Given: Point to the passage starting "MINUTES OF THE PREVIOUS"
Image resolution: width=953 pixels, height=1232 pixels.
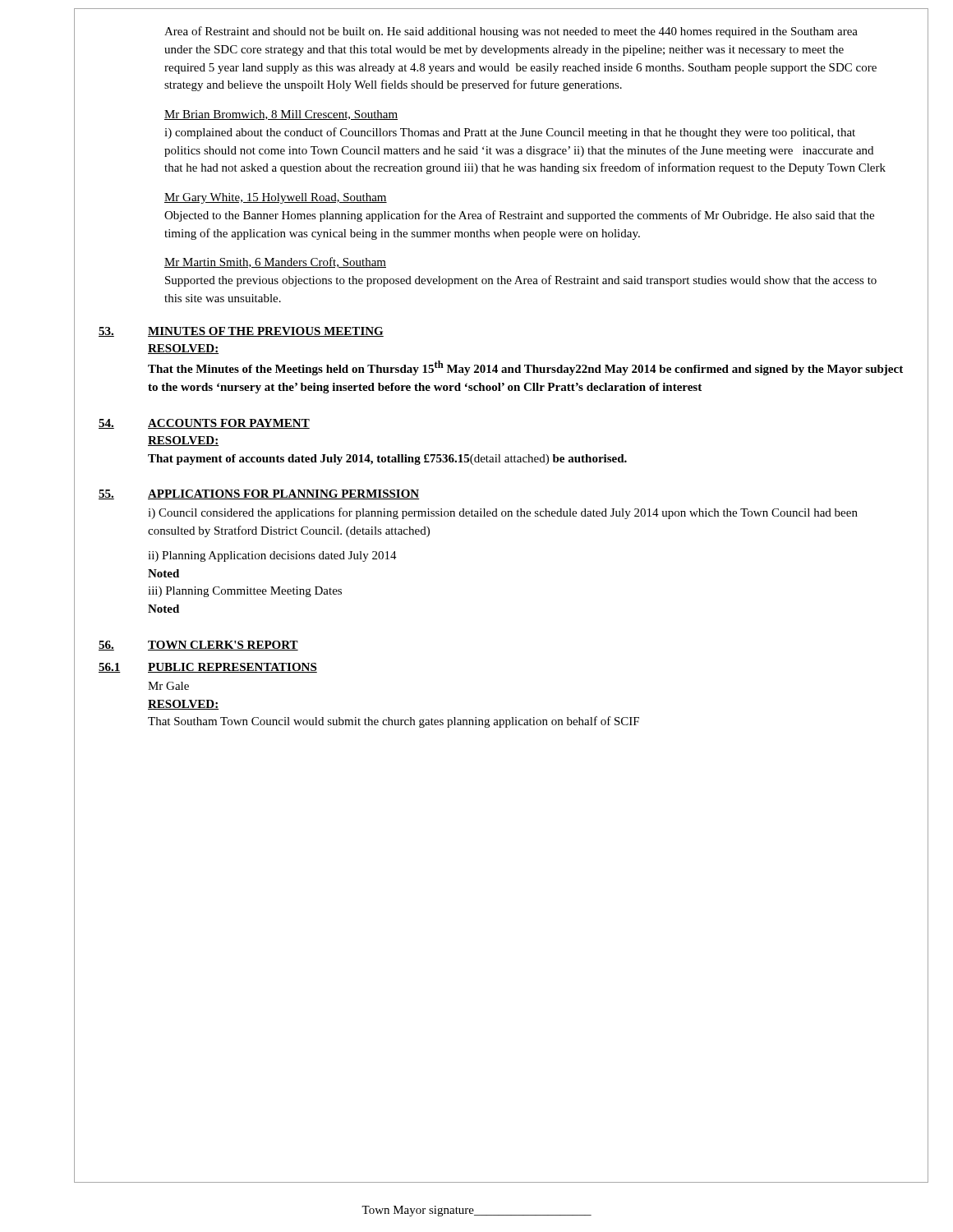Looking at the screenshot, I should pyautogui.click(x=266, y=331).
